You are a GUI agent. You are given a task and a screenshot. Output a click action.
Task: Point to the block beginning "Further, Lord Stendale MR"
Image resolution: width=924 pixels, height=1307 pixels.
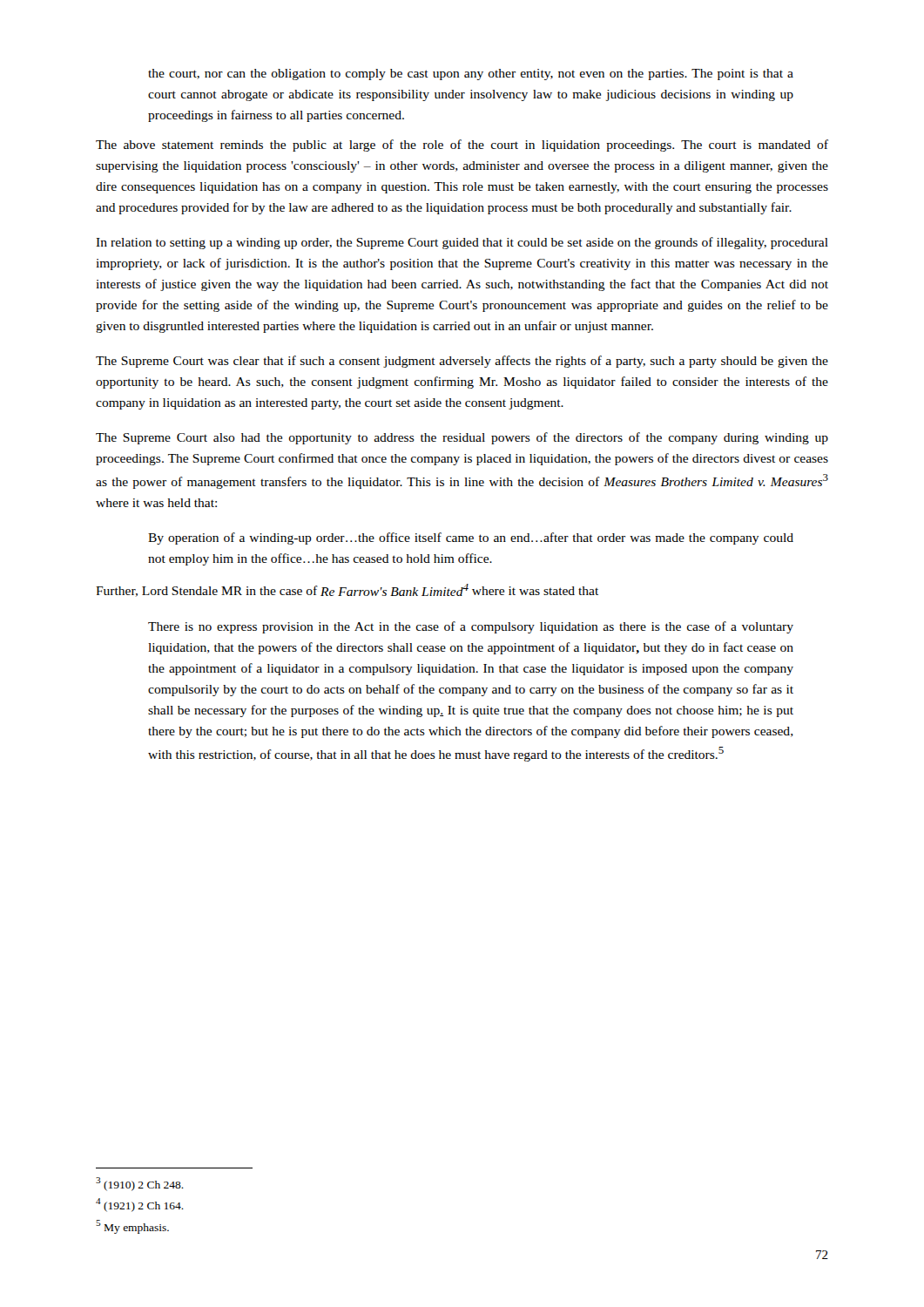(462, 590)
